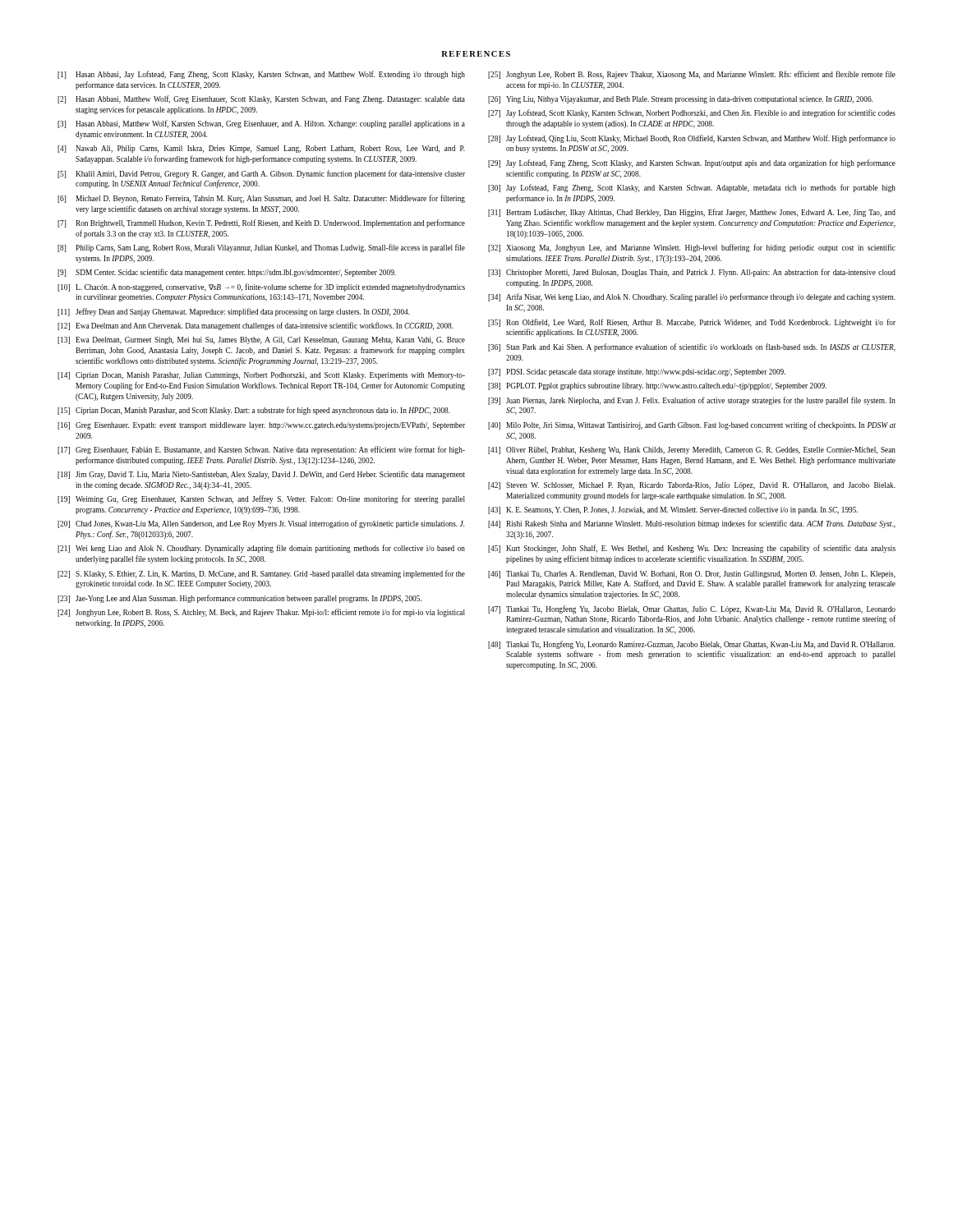Select the text starting "[27] Jay Lofstead, Scott"

pyautogui.click(x=692, y=119)
